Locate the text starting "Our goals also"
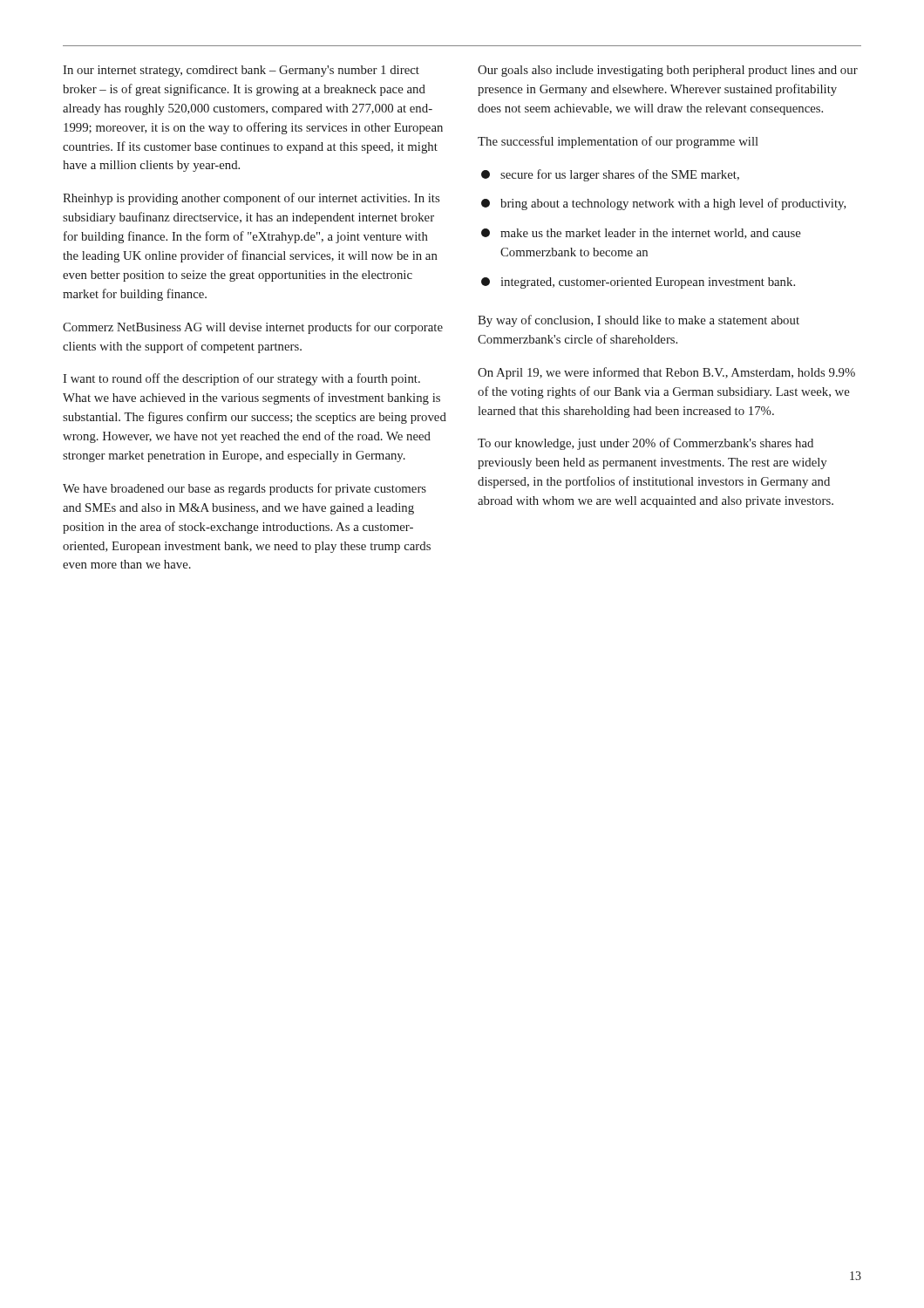This screenshot has height=1308, width=924. 668,89
